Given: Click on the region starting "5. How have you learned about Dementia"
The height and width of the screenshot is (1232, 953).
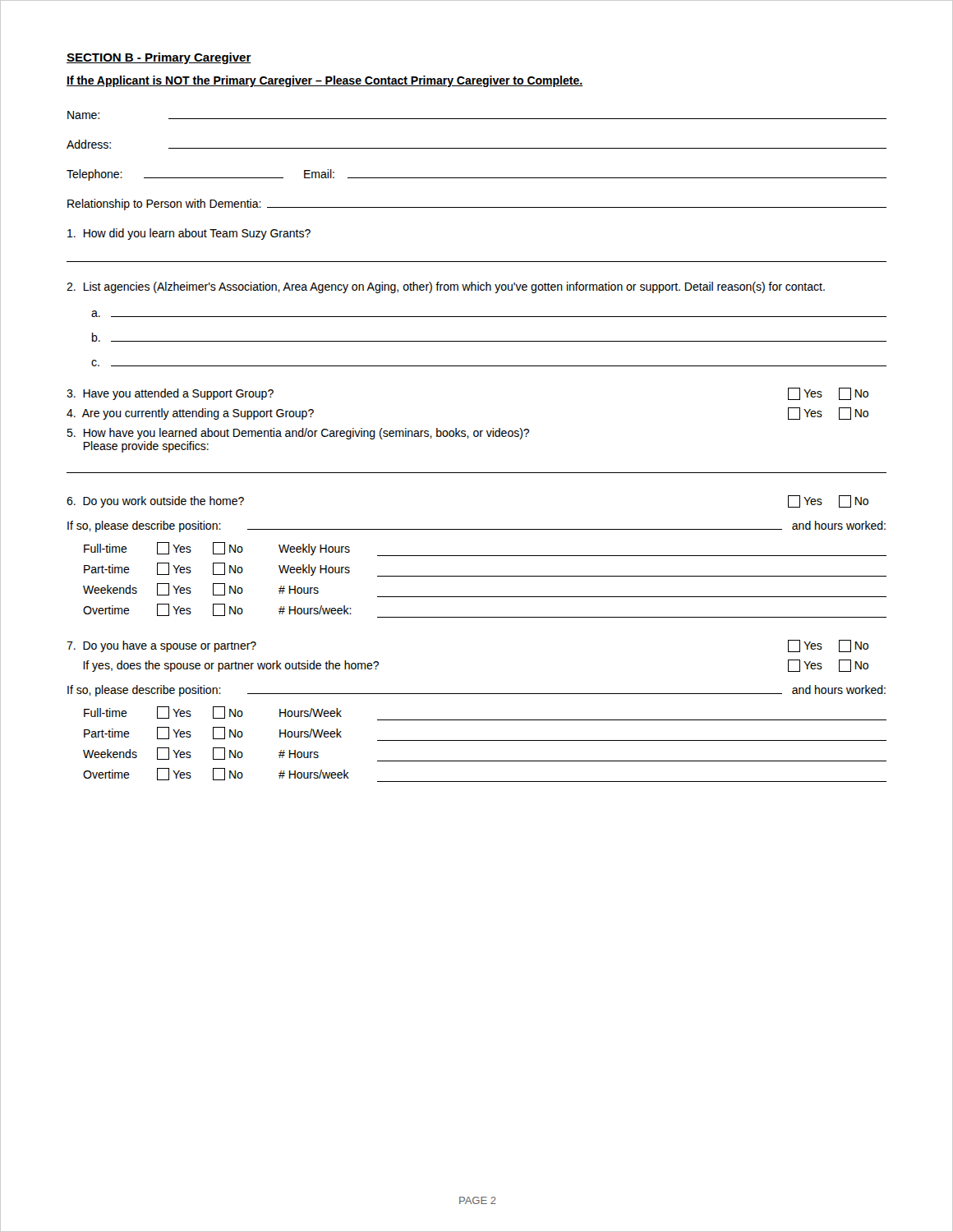Looking at the screenshot, I should (298, 434).
